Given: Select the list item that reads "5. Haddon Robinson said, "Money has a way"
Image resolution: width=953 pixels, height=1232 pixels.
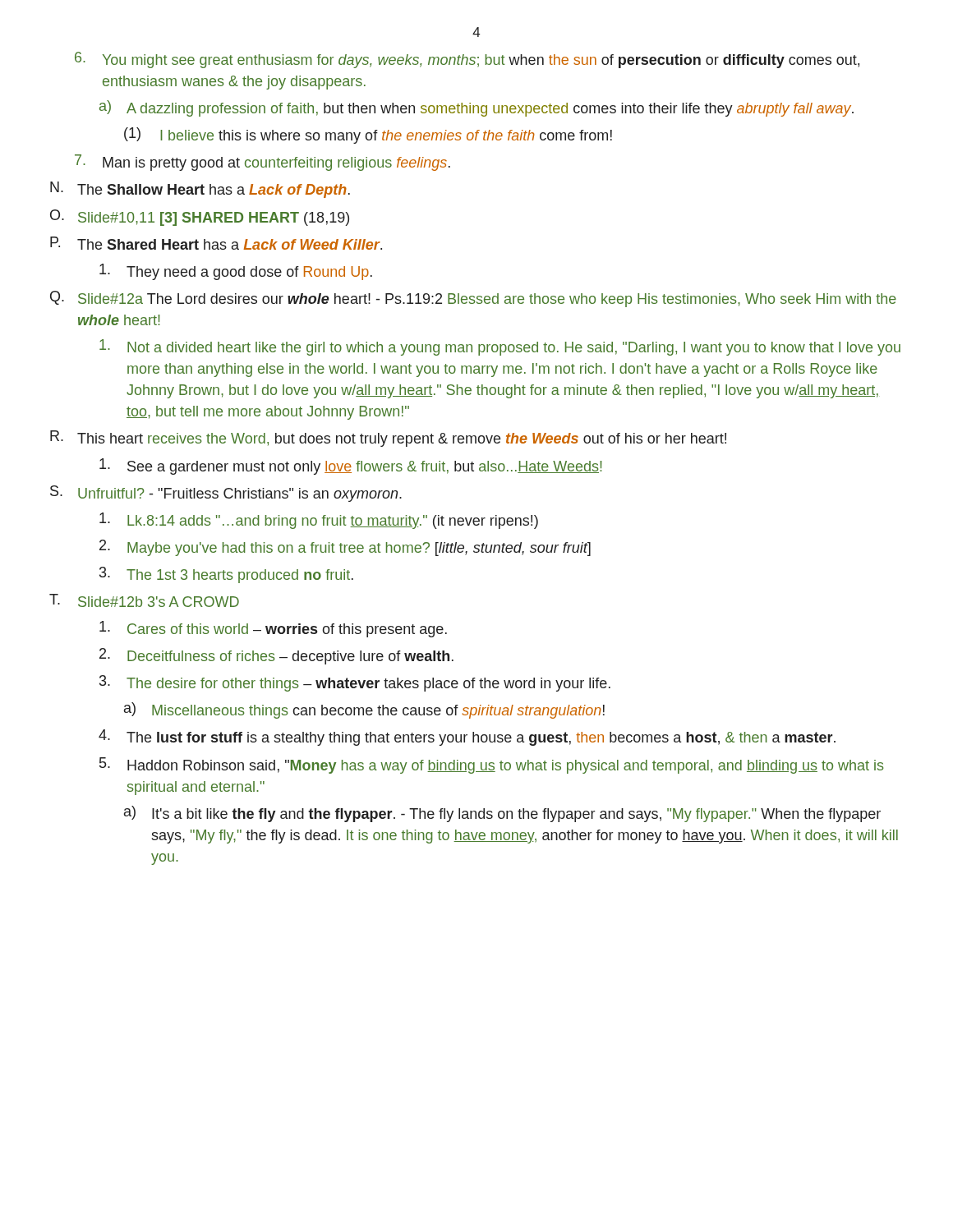Looking at the screenshot, I should click(501, 776).
